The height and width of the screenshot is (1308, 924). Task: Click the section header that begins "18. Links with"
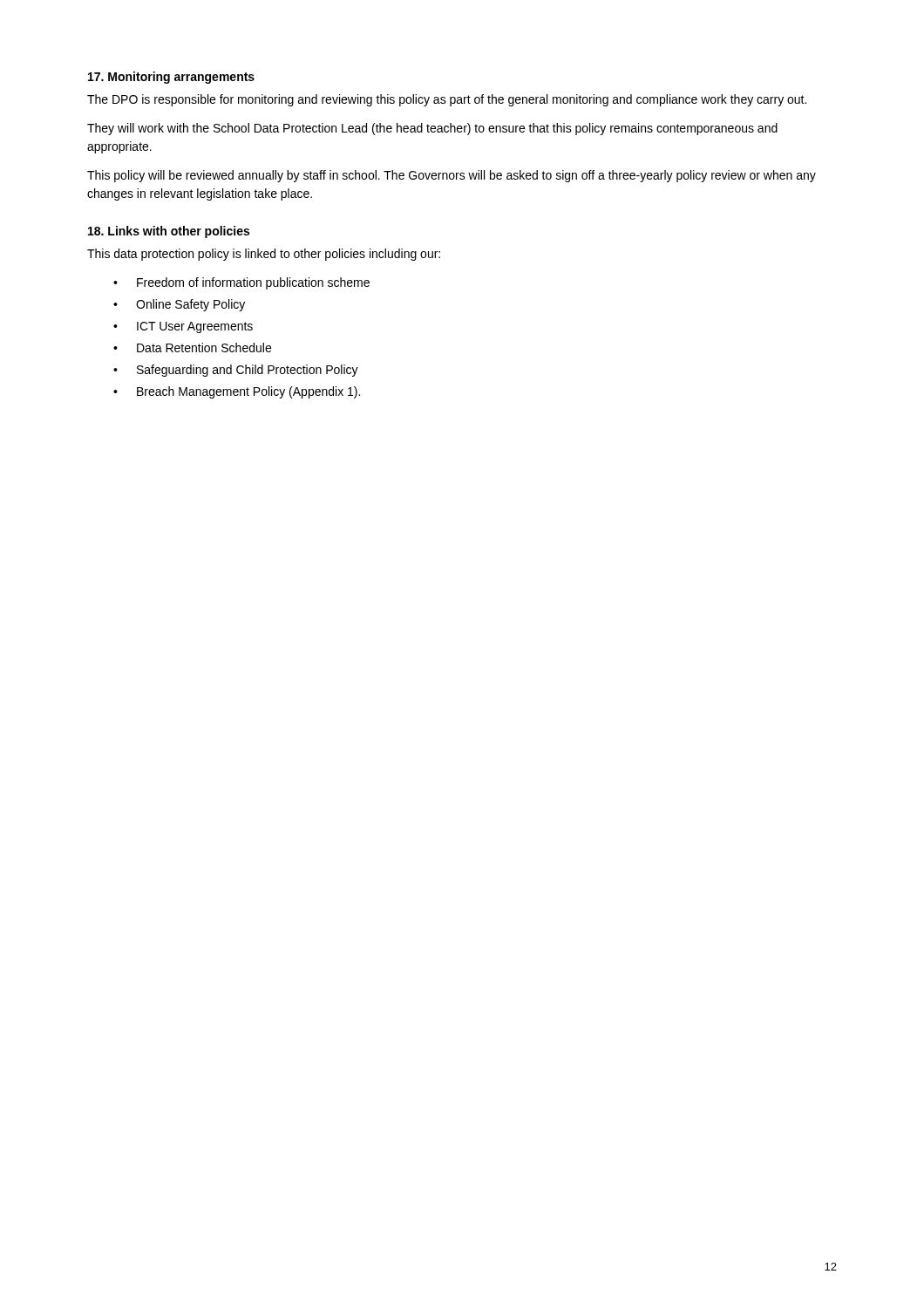169,231
